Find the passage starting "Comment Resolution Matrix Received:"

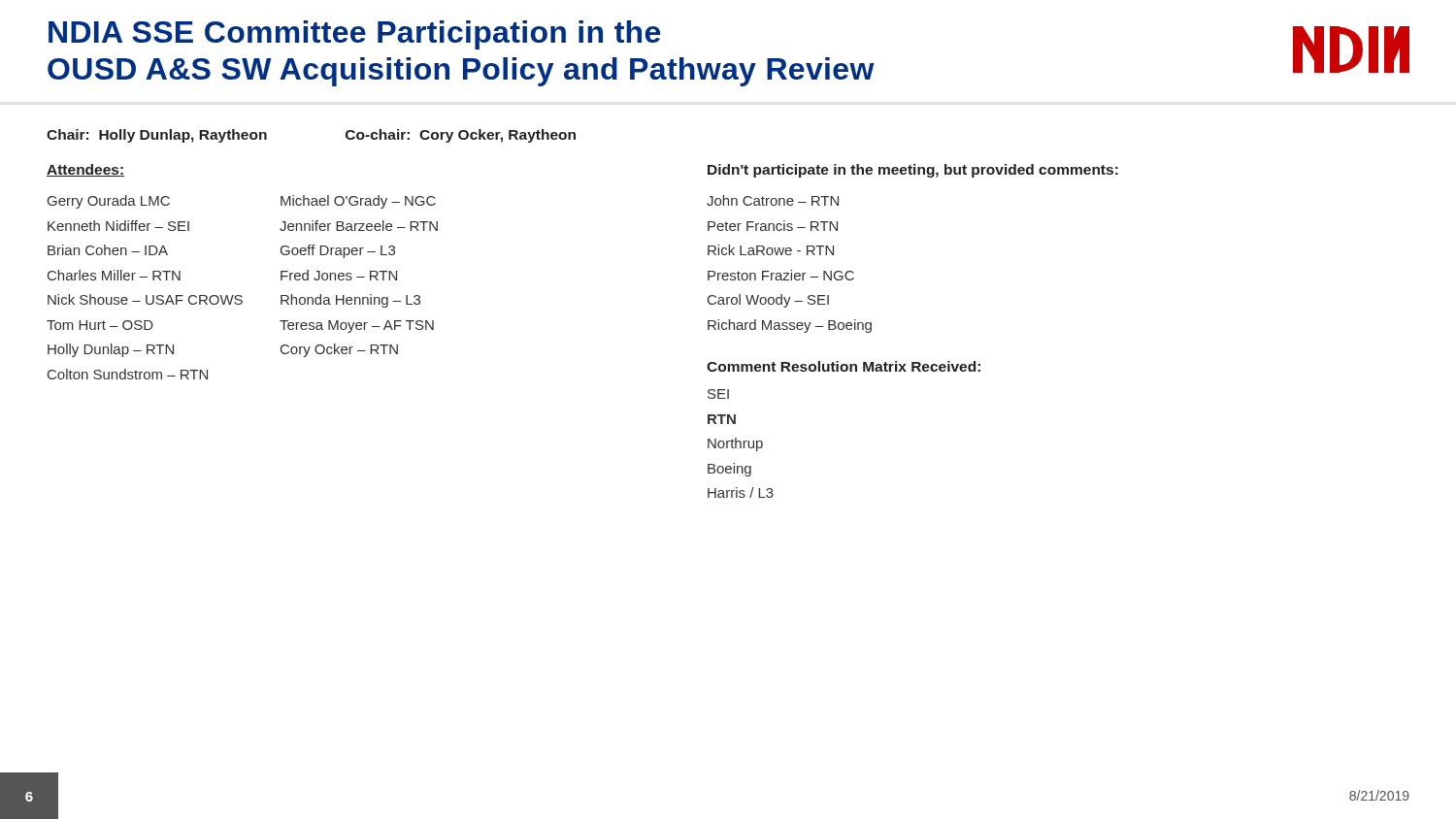pos(844,366)
